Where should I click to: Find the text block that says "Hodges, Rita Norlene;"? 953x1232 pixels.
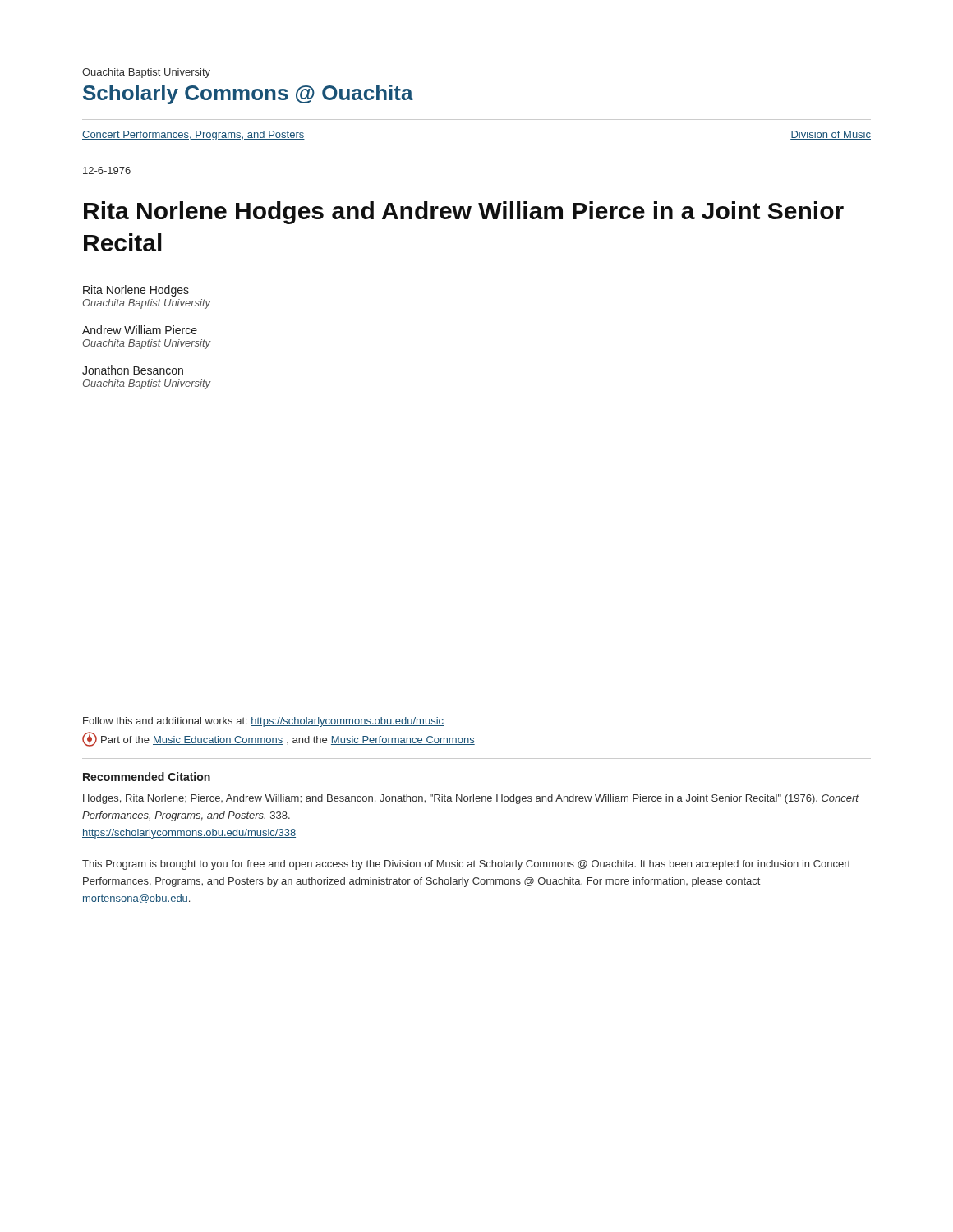tap(471, 799)
